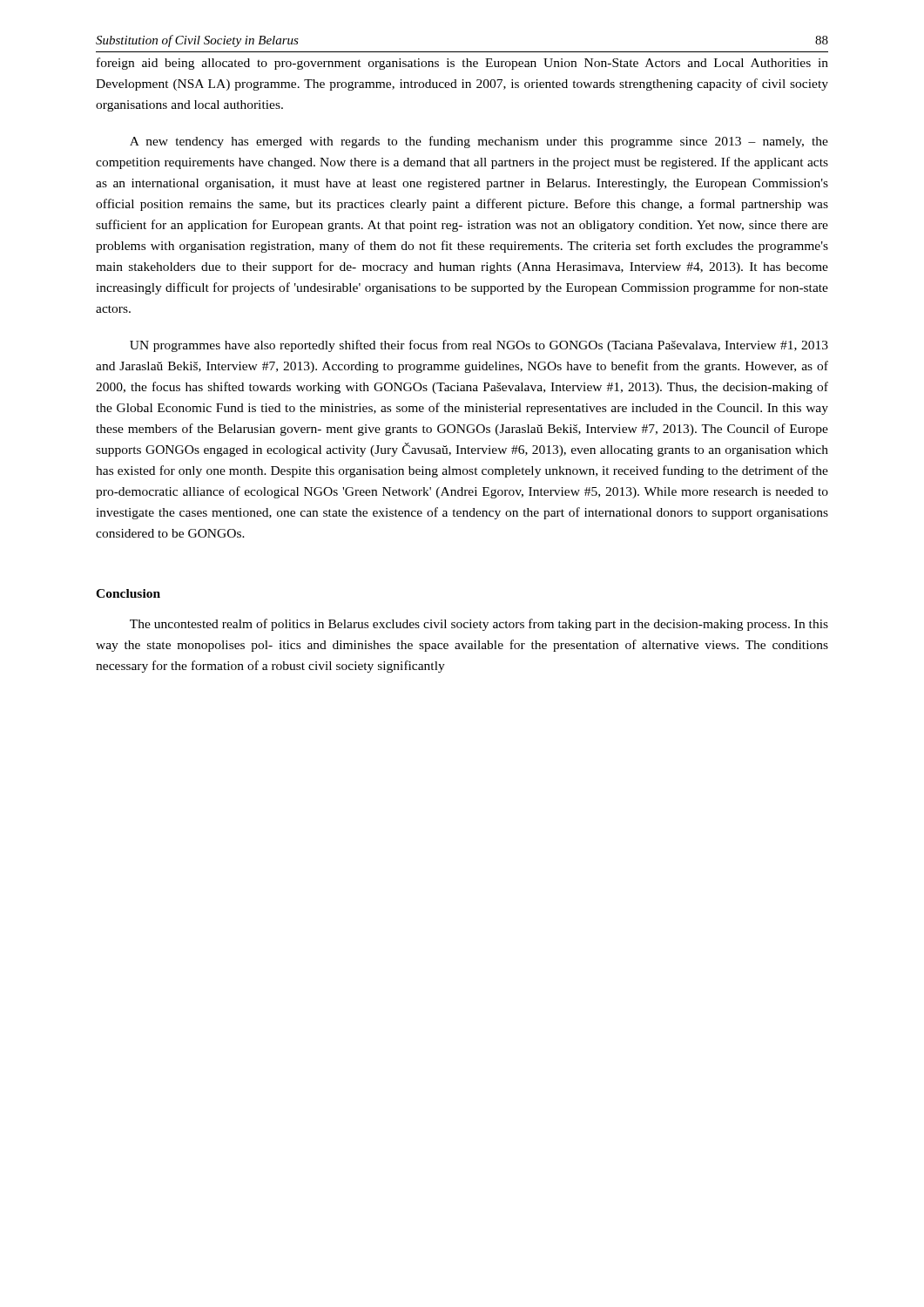Point to the block beginning "UN programmes have also reportedly shifted their focus"
This screenshot has height=1307, width=924.
click(x=462, y=439)
